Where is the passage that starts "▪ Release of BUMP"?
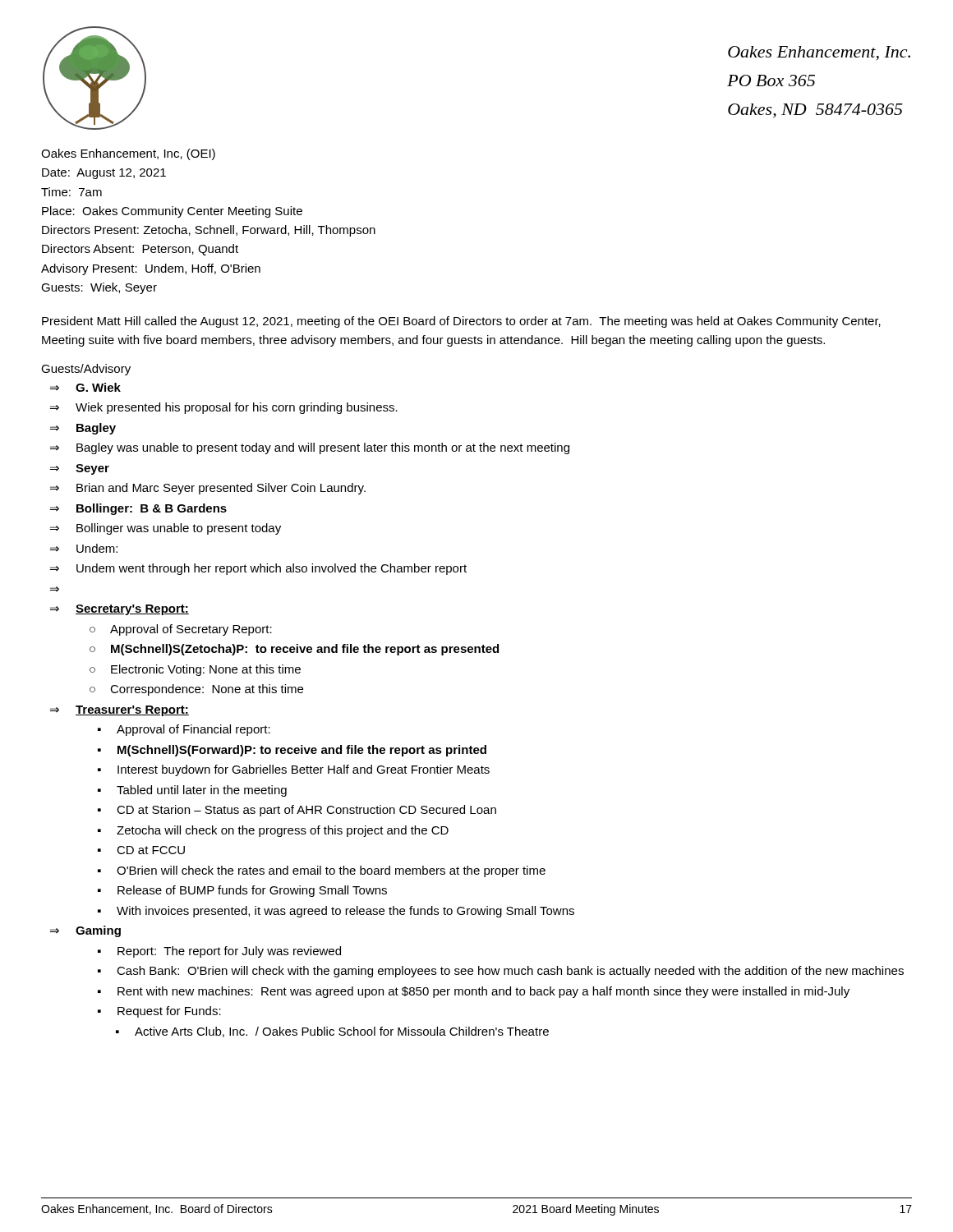This screenshot has height=1232, width=953. point(242,890)
